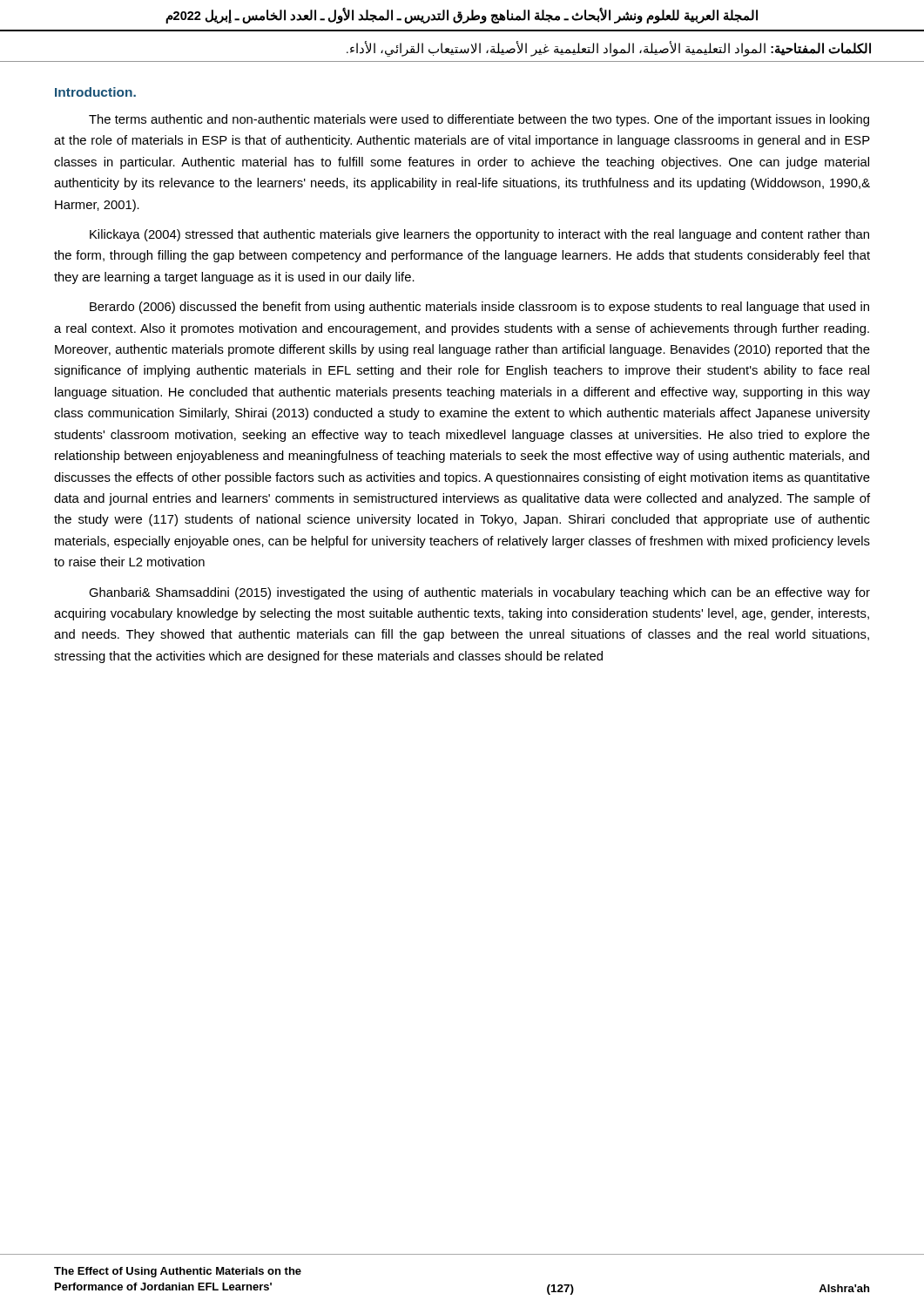
Task: Click on the text block that reads "The terms authentic and non-authentic materials were used"
Action: (x=462, y=162)
